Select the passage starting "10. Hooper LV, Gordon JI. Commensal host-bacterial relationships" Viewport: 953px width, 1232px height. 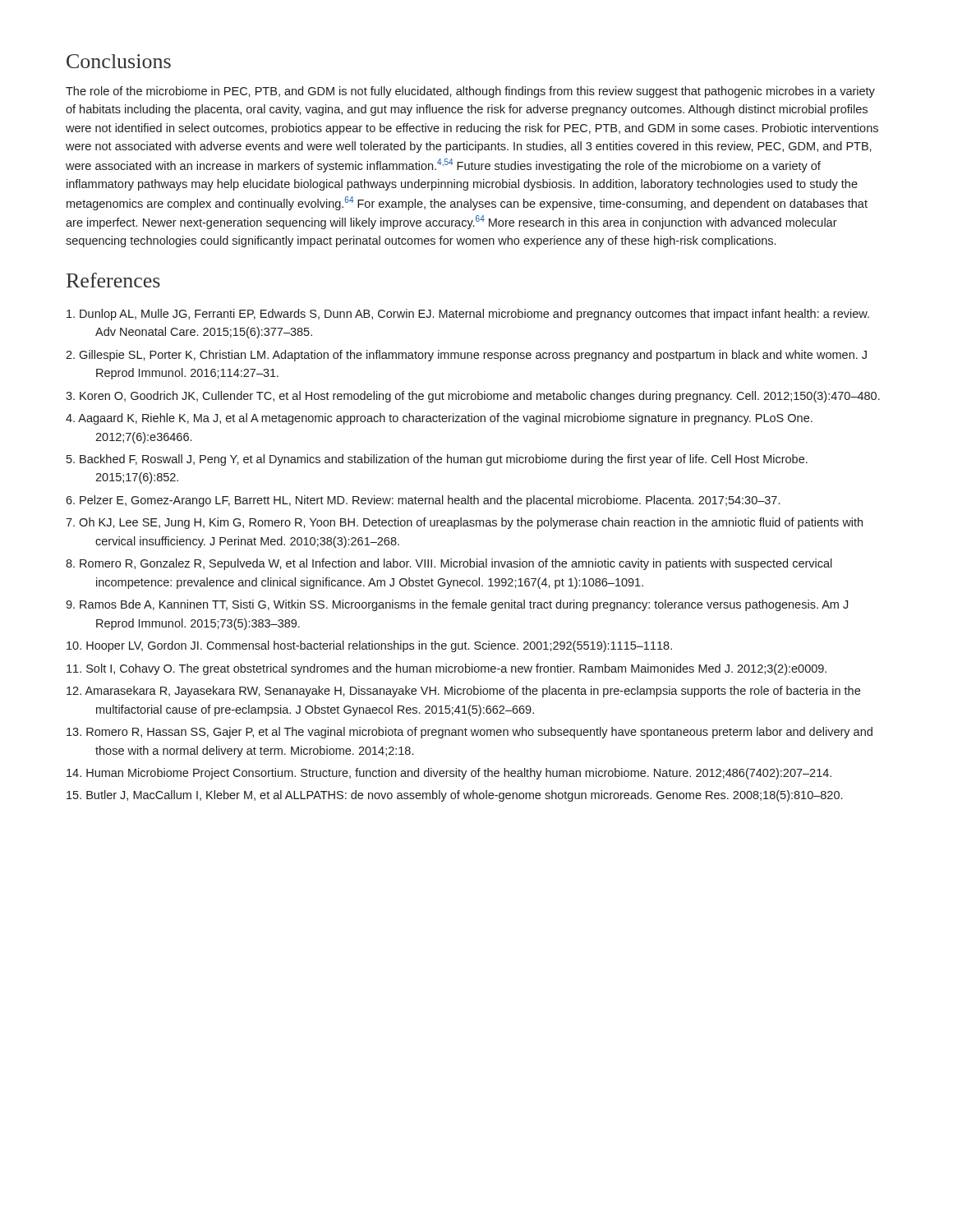[x=369, y=646]
